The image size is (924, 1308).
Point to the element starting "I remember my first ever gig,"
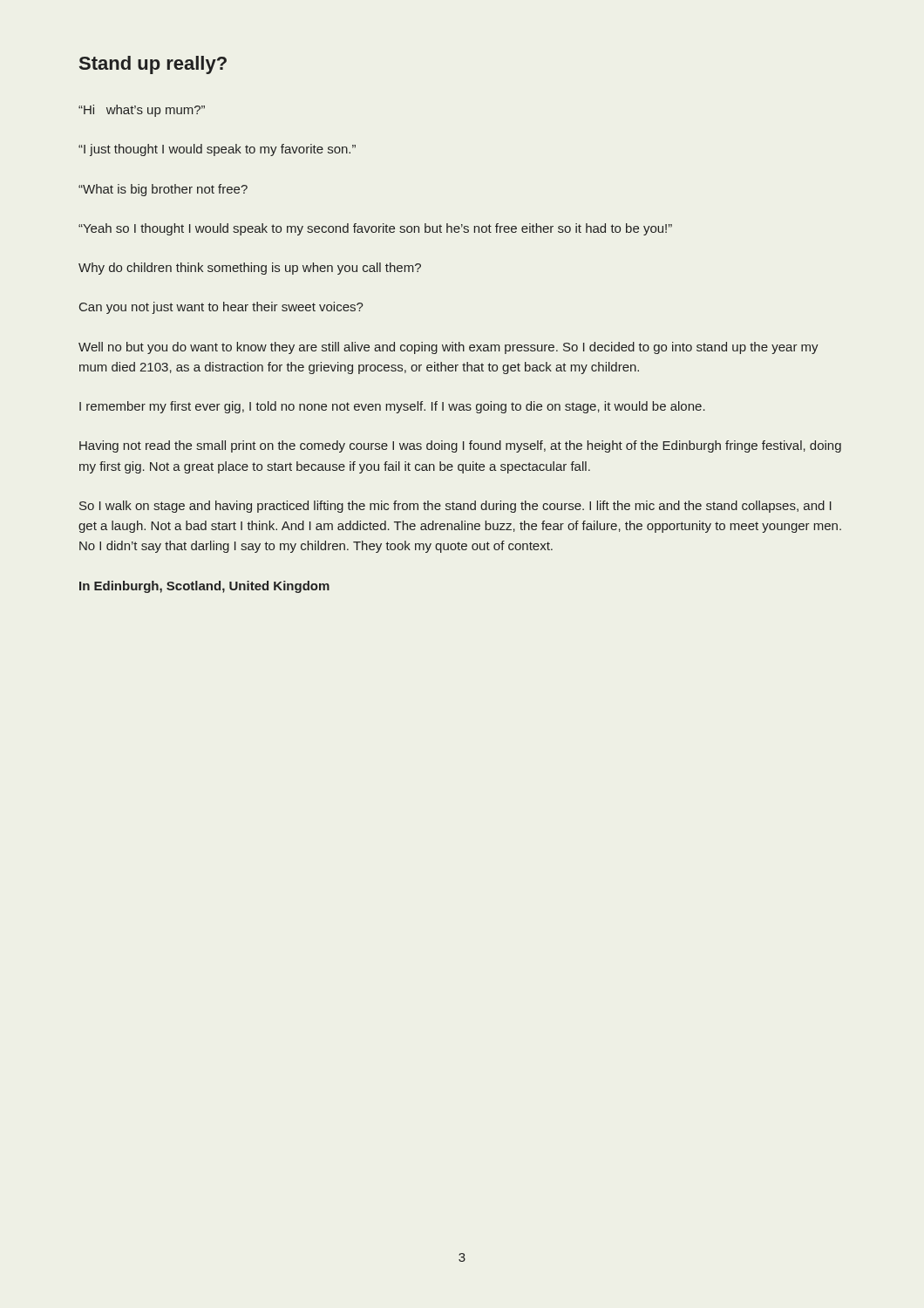click(462, 406)
